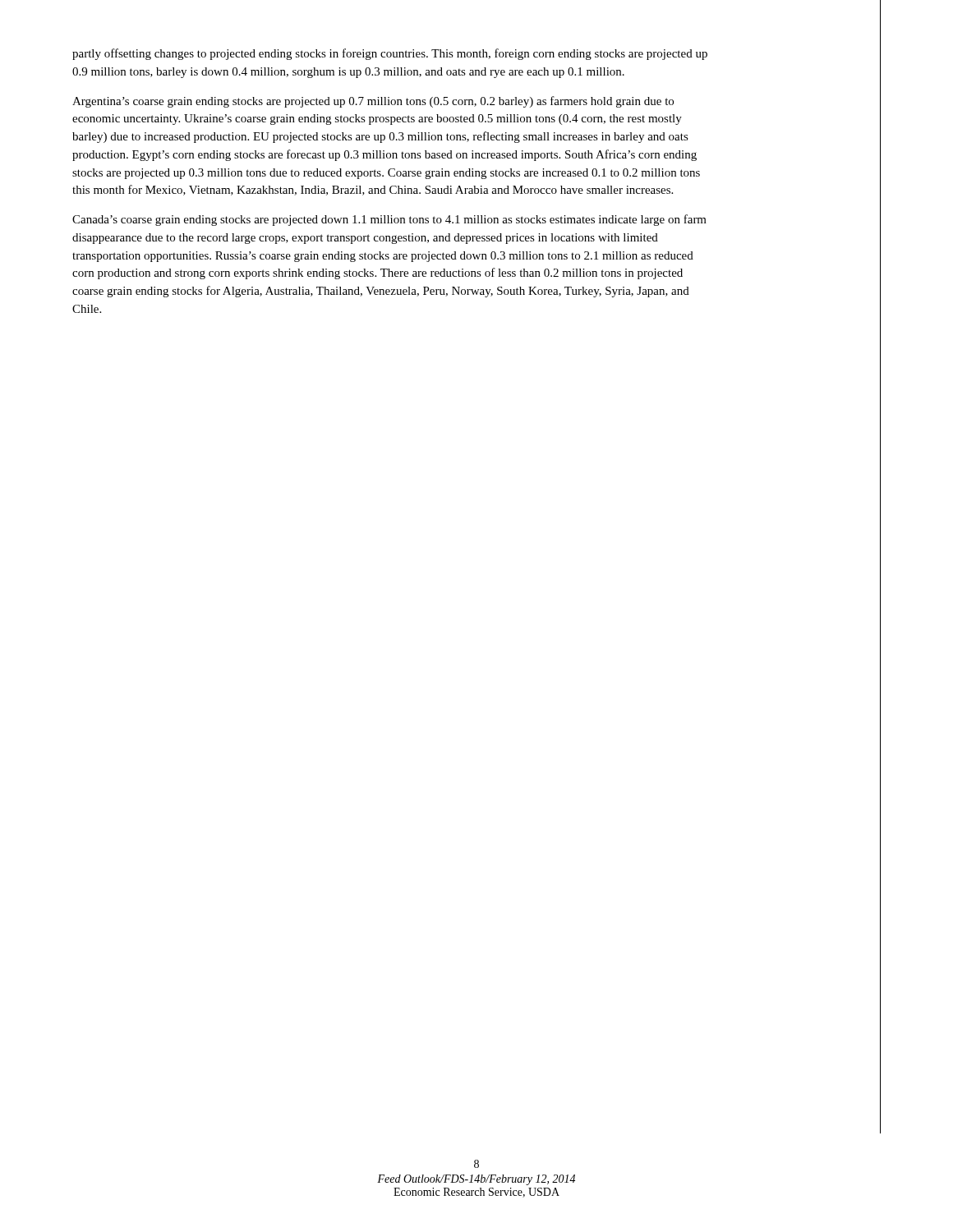
Task: Locate the region starting "Argentina’s coarse grain ending stocks are projected"
Action: pos(386,145)
